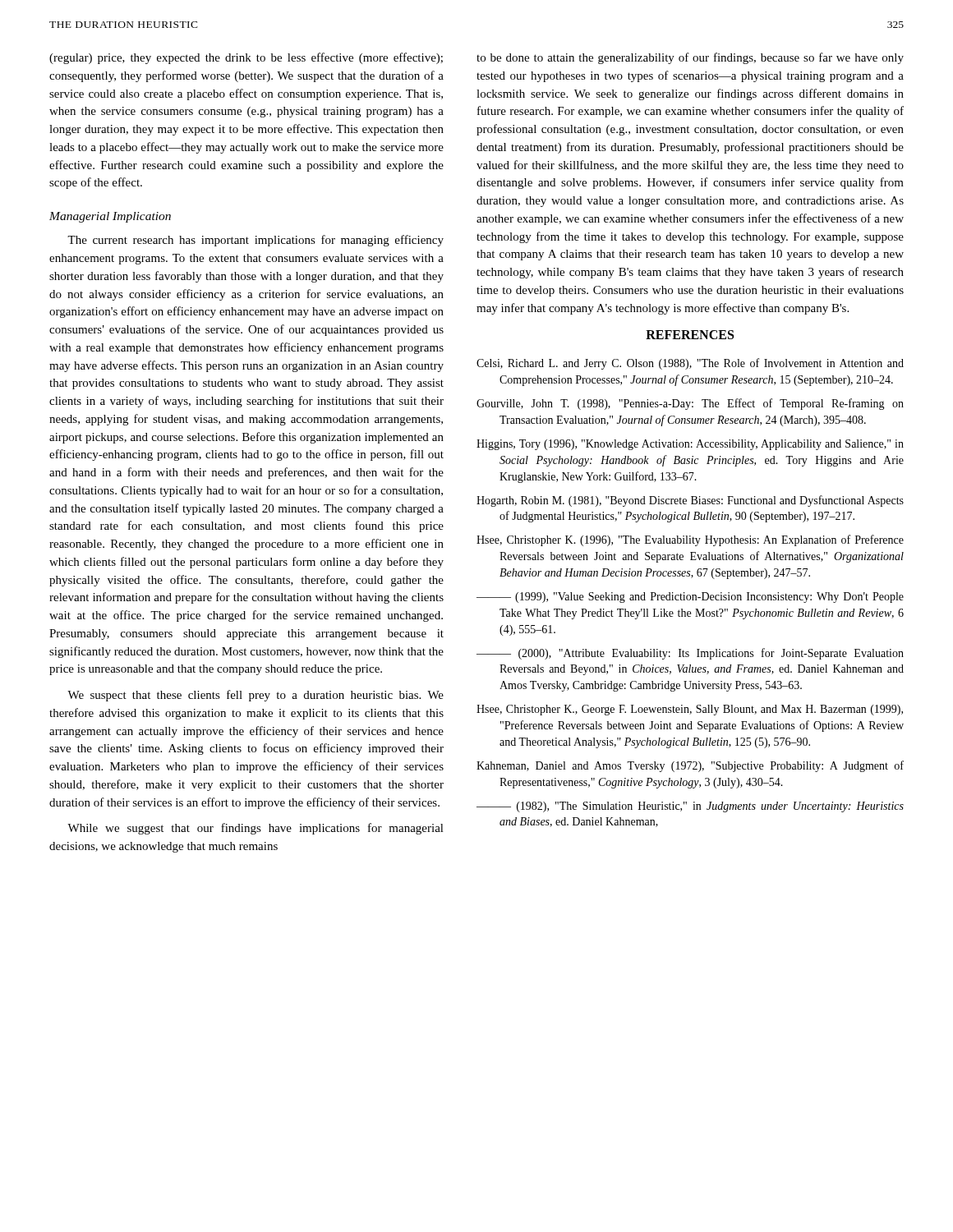953x1232 pixels.
Task: Select the passage starting "to be done to attain the generalizability"
Action: [690, 183]
